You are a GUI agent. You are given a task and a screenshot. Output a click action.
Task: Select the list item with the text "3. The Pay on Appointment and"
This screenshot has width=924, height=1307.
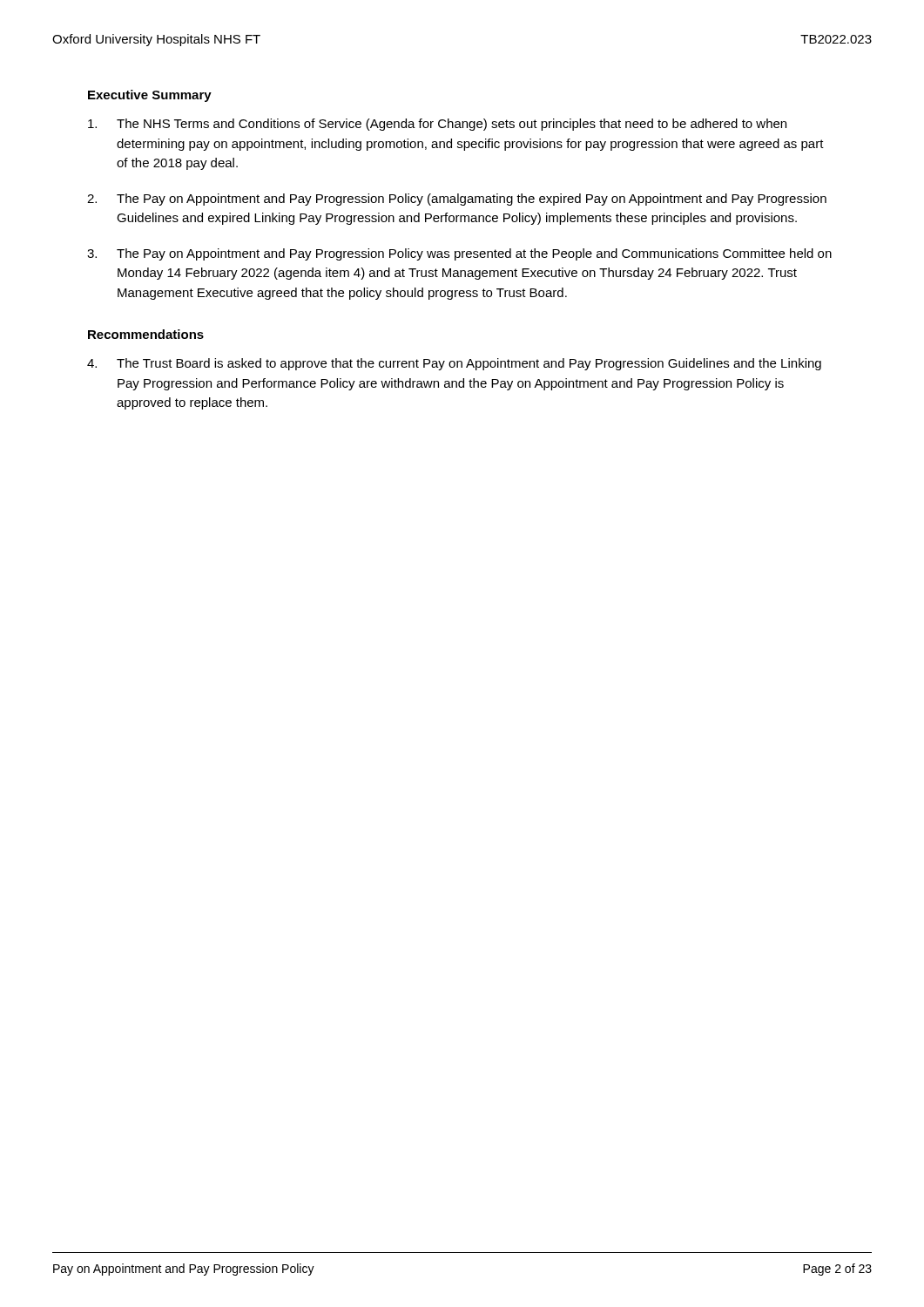pos(462,273)
